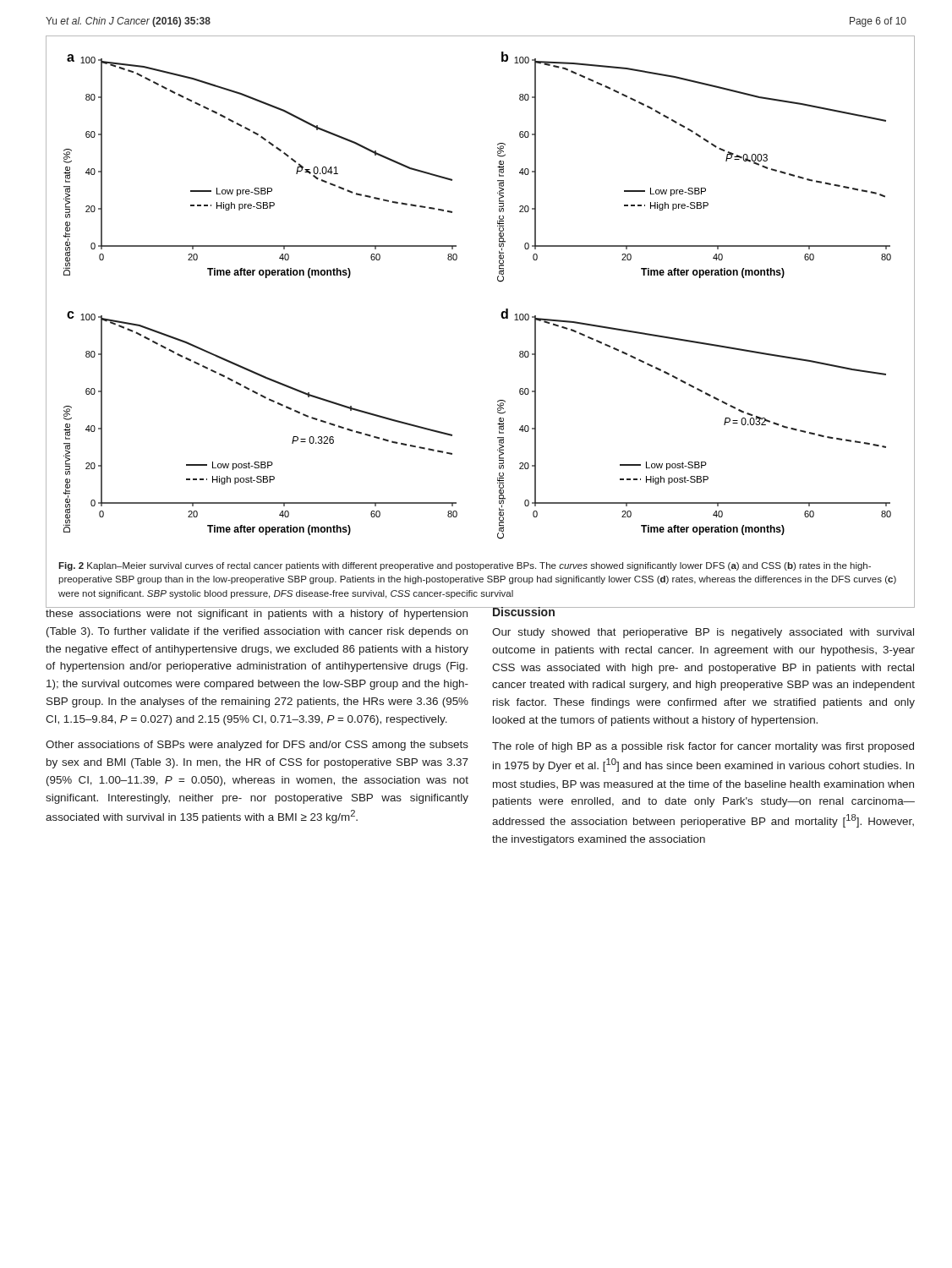Locate the text block that reads "The role of high BP as"
The height and width of the screenshot is (1268, 952).
(x=703, y=792)
